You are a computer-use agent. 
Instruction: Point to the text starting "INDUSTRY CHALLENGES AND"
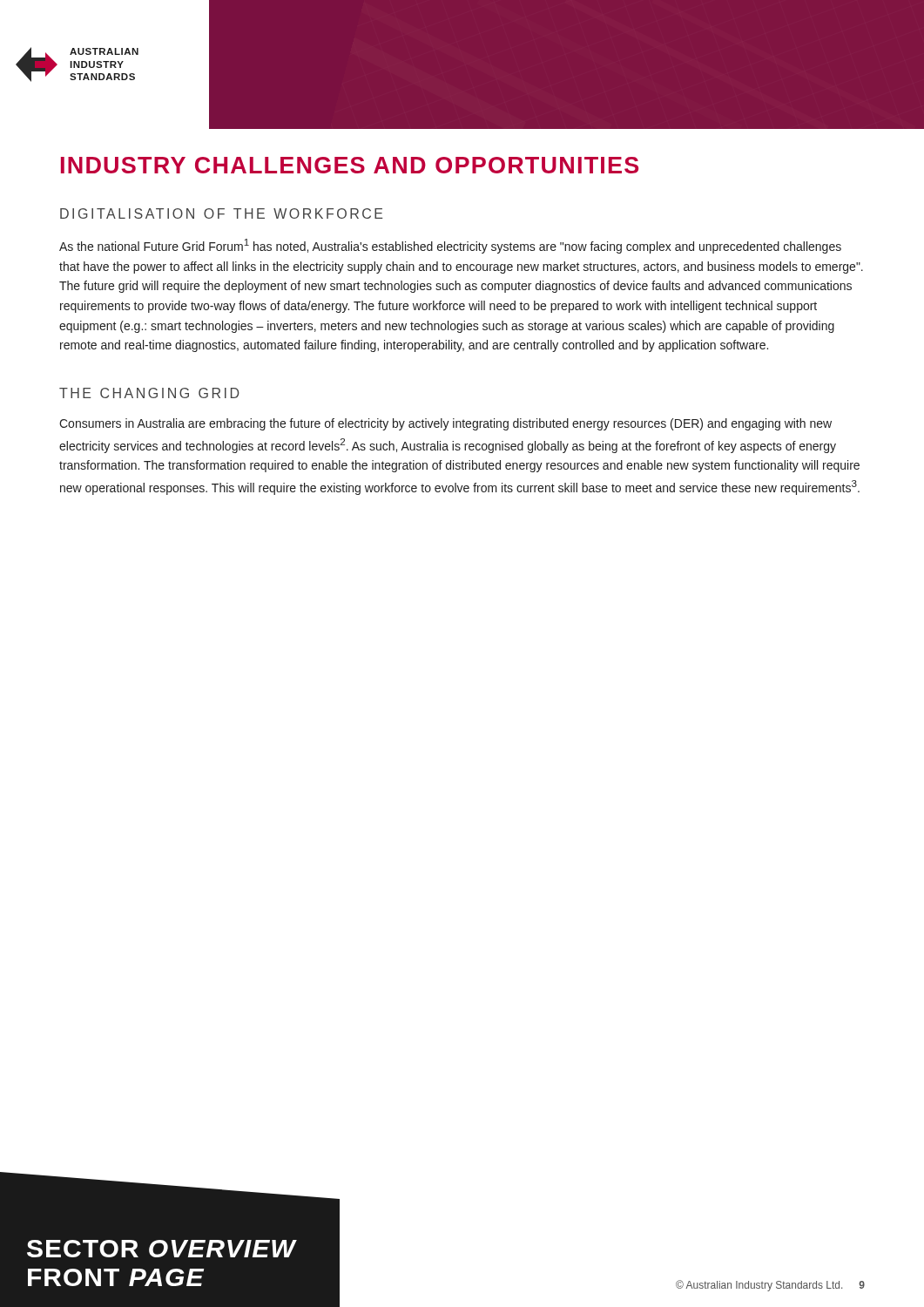pos(462,166)
